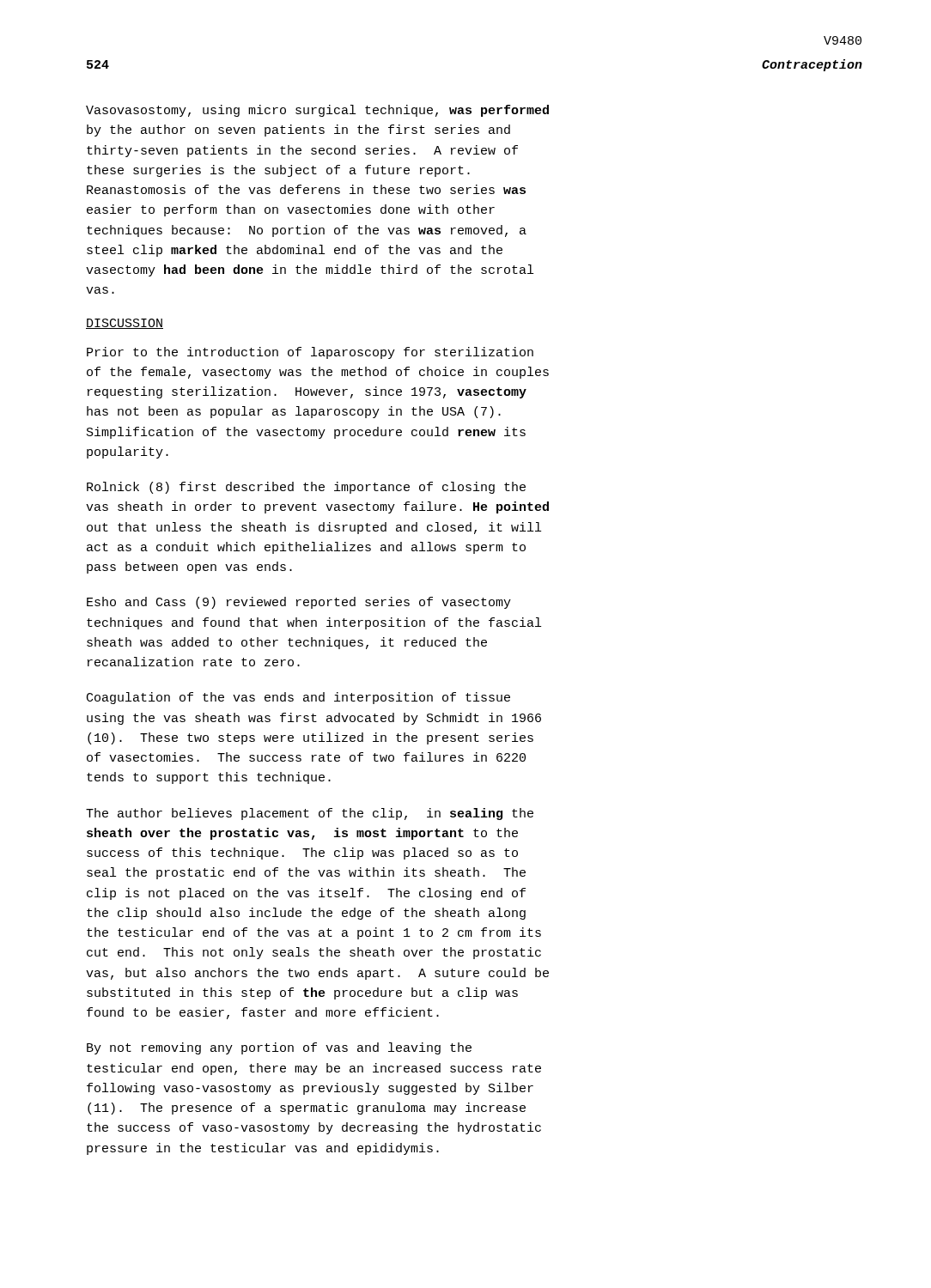Where is the passage that starts "Prior to the introduction of laparoscopy"?

pyautogui.click(x=318, y=403)
